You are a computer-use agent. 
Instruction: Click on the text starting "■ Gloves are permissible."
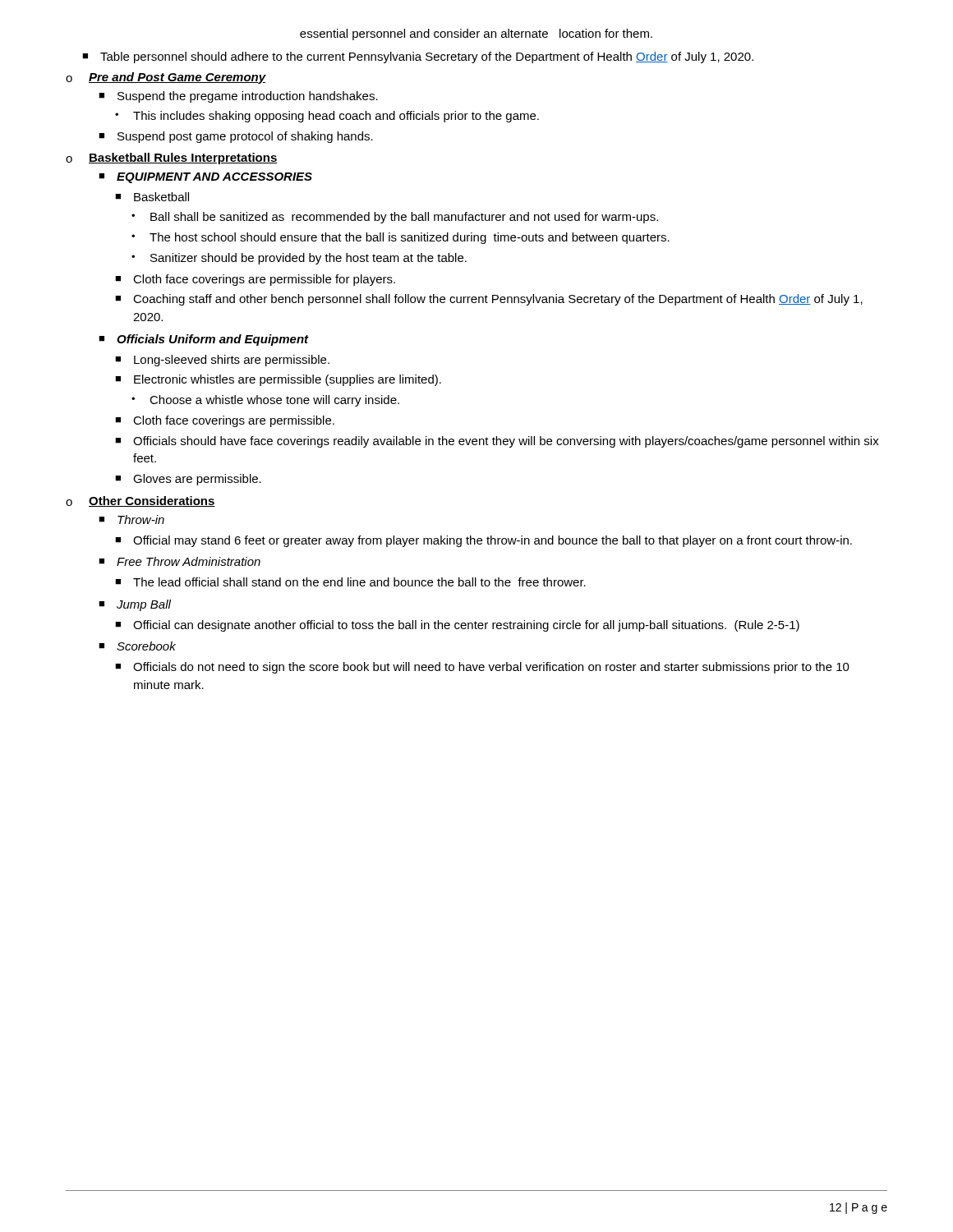(x=188, y=480)
